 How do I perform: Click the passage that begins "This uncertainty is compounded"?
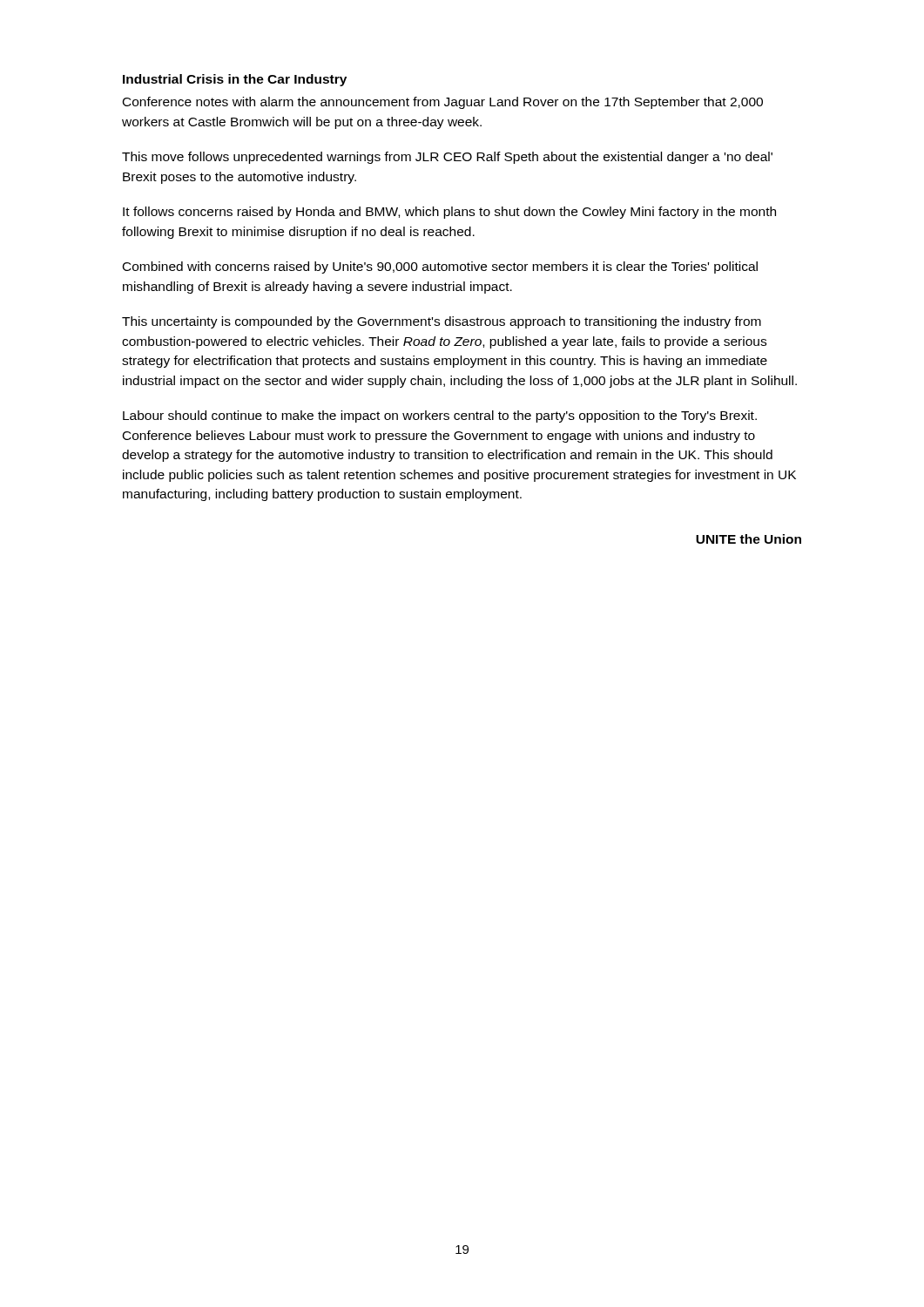(x=460, y=351)
